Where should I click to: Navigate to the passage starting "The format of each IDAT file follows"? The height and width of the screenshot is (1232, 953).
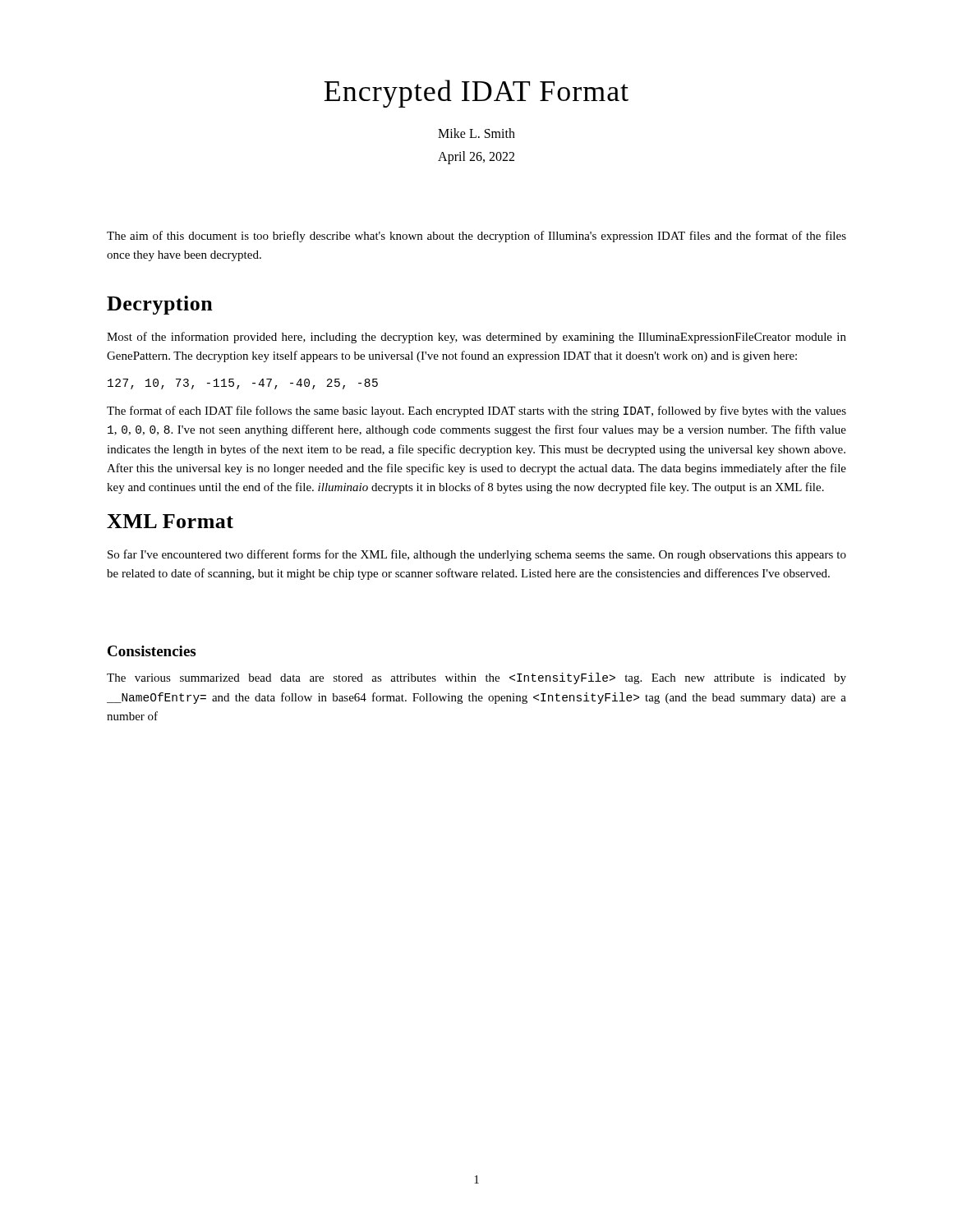pyautogui.click(x=476, y=449)
